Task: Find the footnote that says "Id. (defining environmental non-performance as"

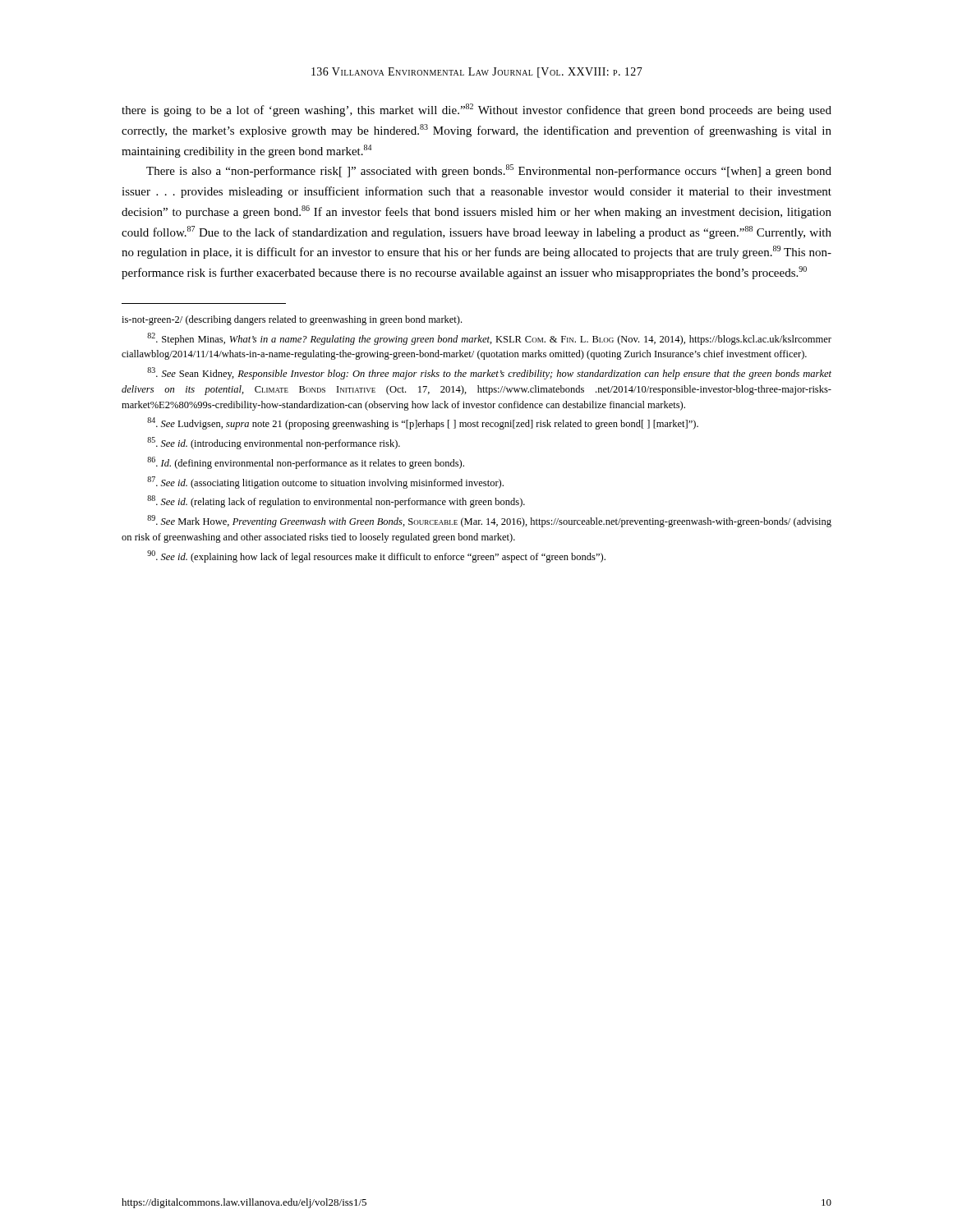Action: (306, 462)
